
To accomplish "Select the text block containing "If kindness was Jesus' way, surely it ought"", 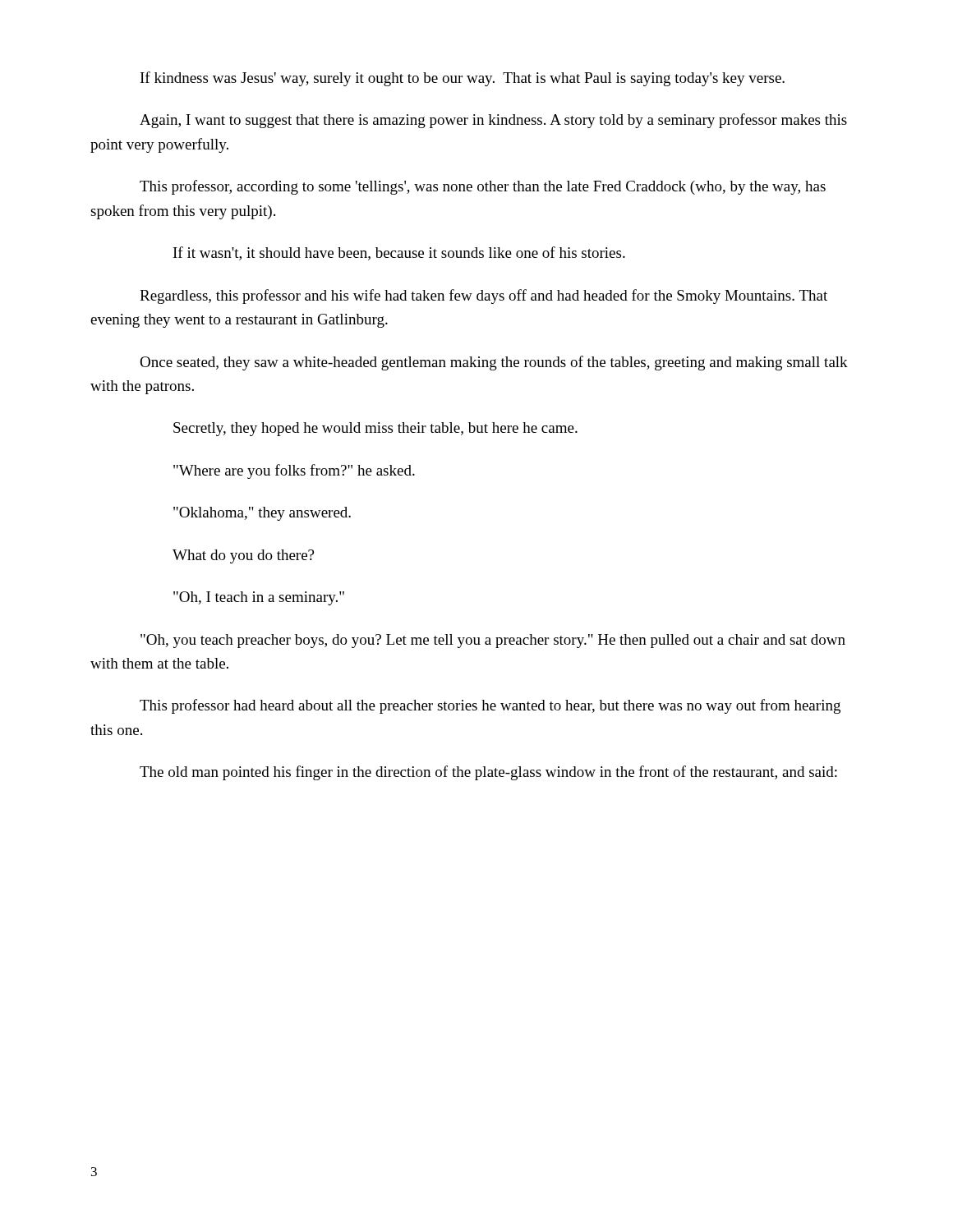I will tap(463, 78).
